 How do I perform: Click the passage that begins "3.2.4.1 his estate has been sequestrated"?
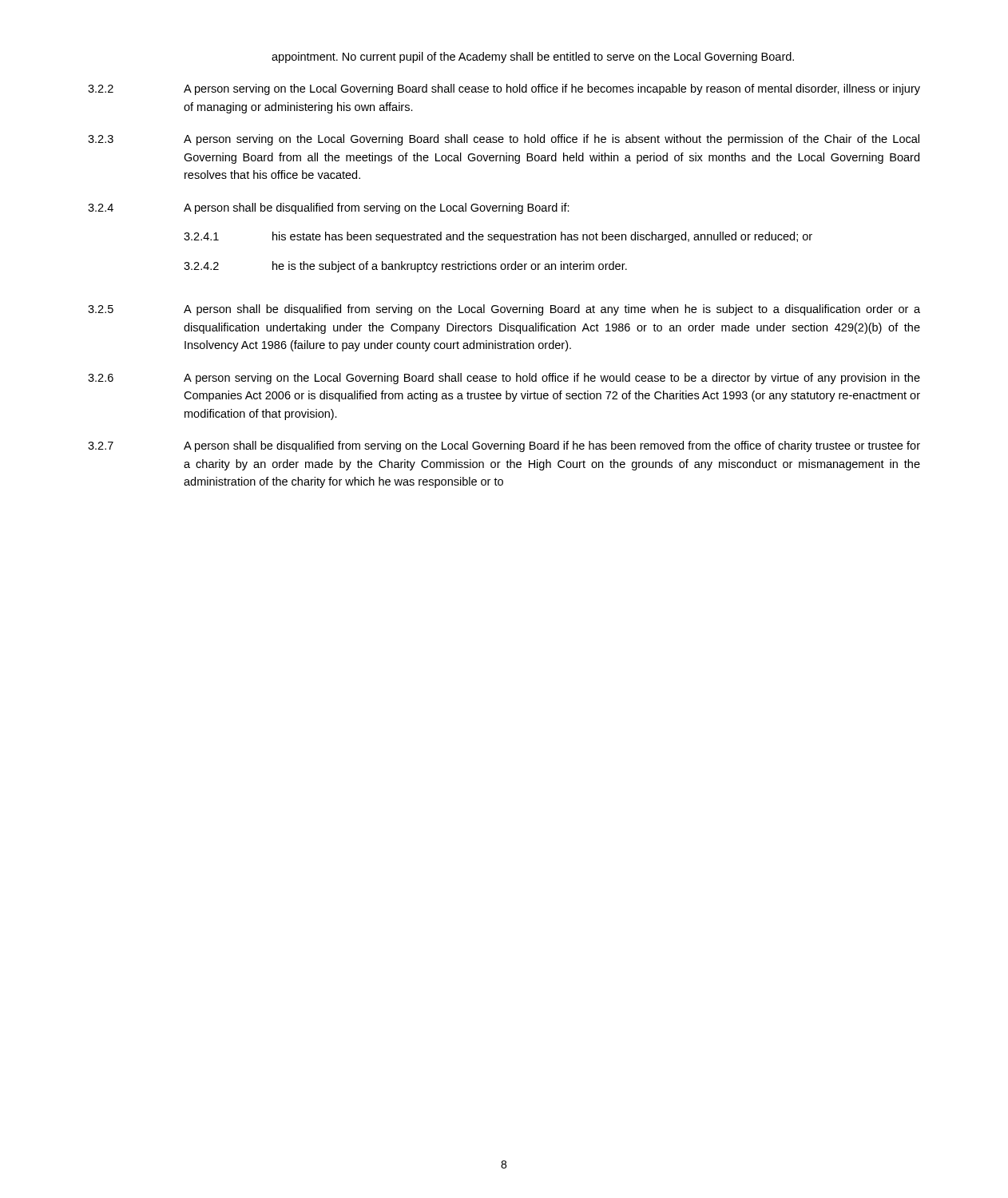point(552,237)
